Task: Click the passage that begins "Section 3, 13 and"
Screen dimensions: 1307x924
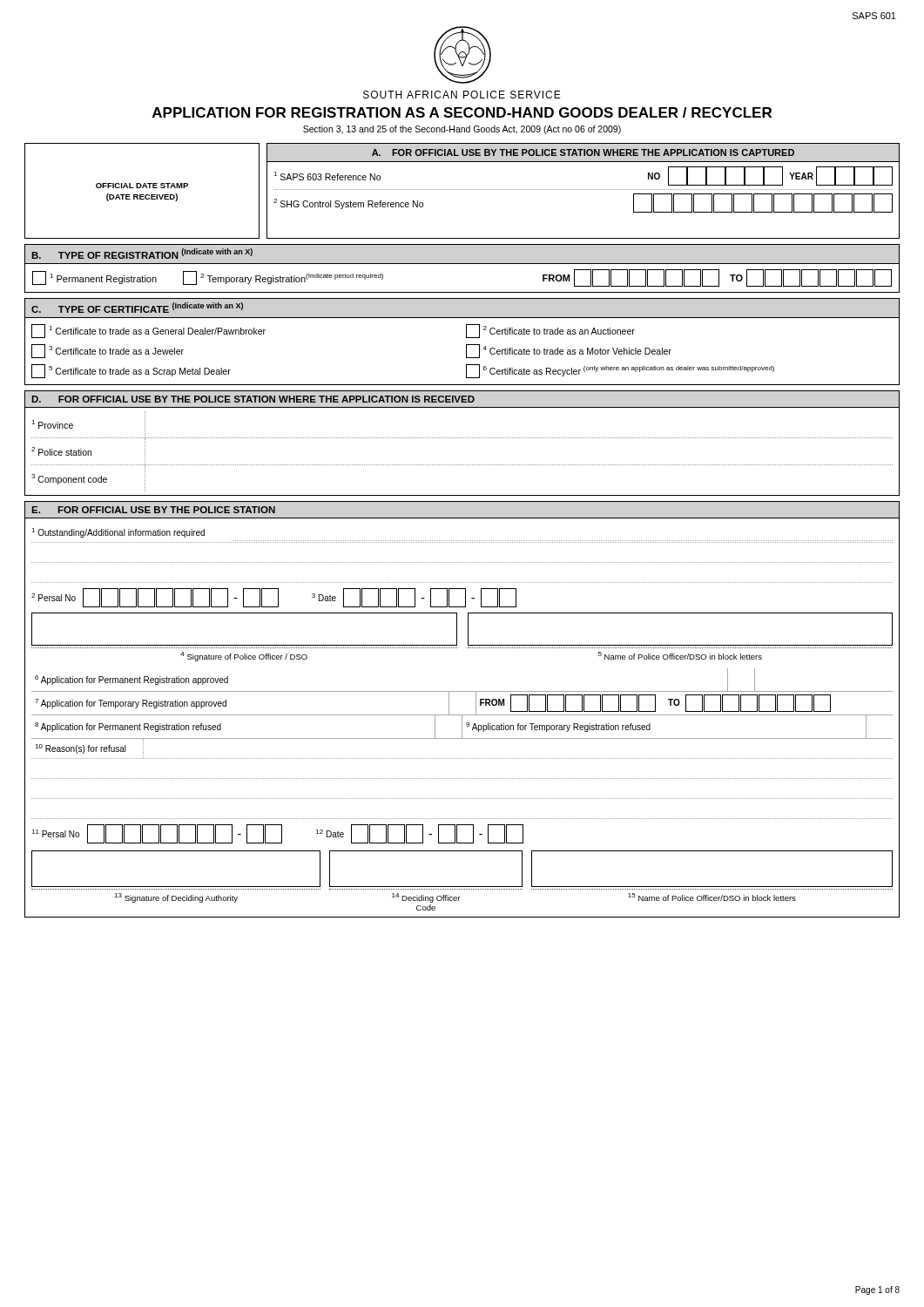Action: [462, 129]
